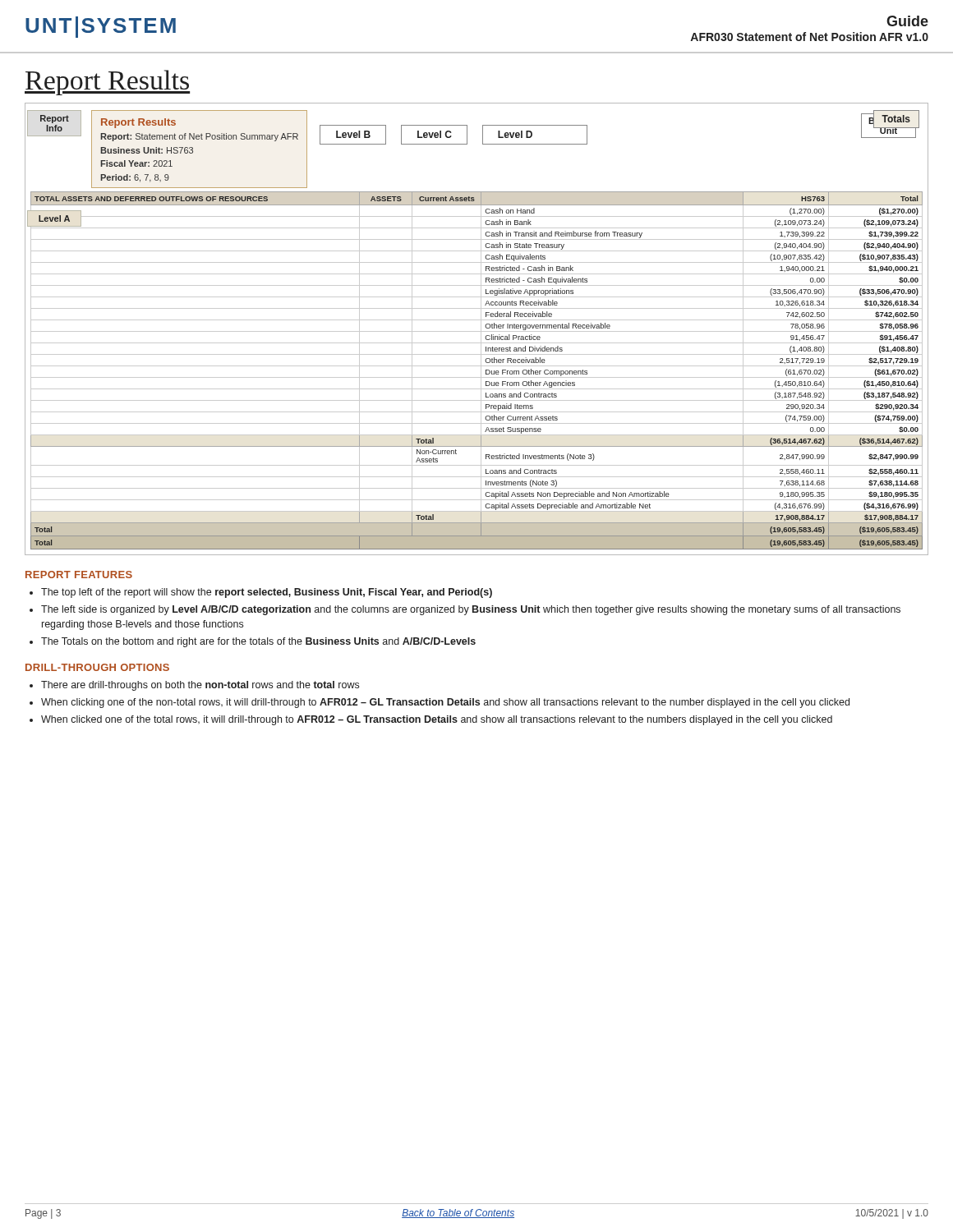
Task: Click where it says "REPORT FEATURES"
Action: (x=79, y=574)
